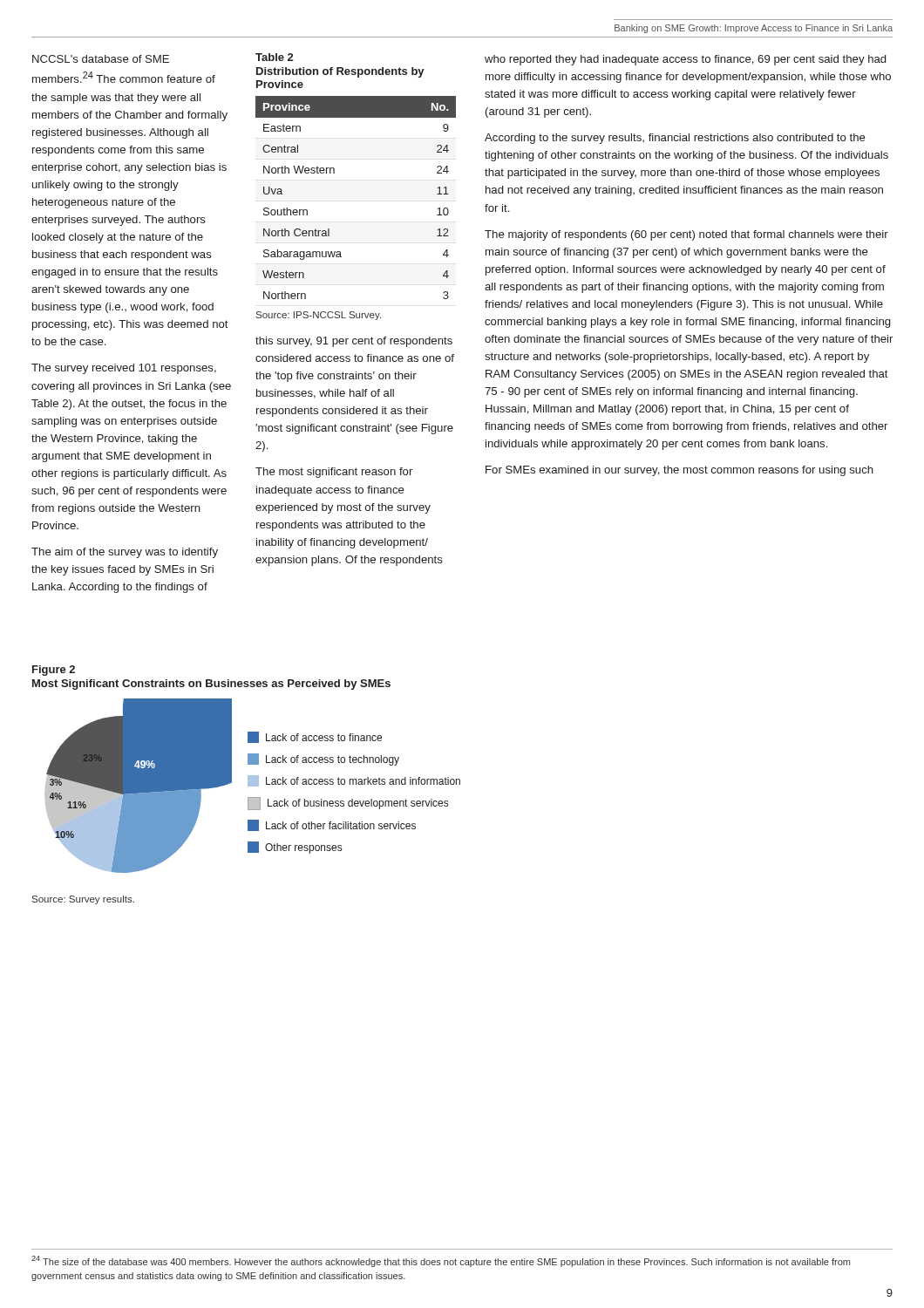Locate the table with the text "North Central"
Image resolution: width=924 pixels, height=1308 pixels.
356,201
